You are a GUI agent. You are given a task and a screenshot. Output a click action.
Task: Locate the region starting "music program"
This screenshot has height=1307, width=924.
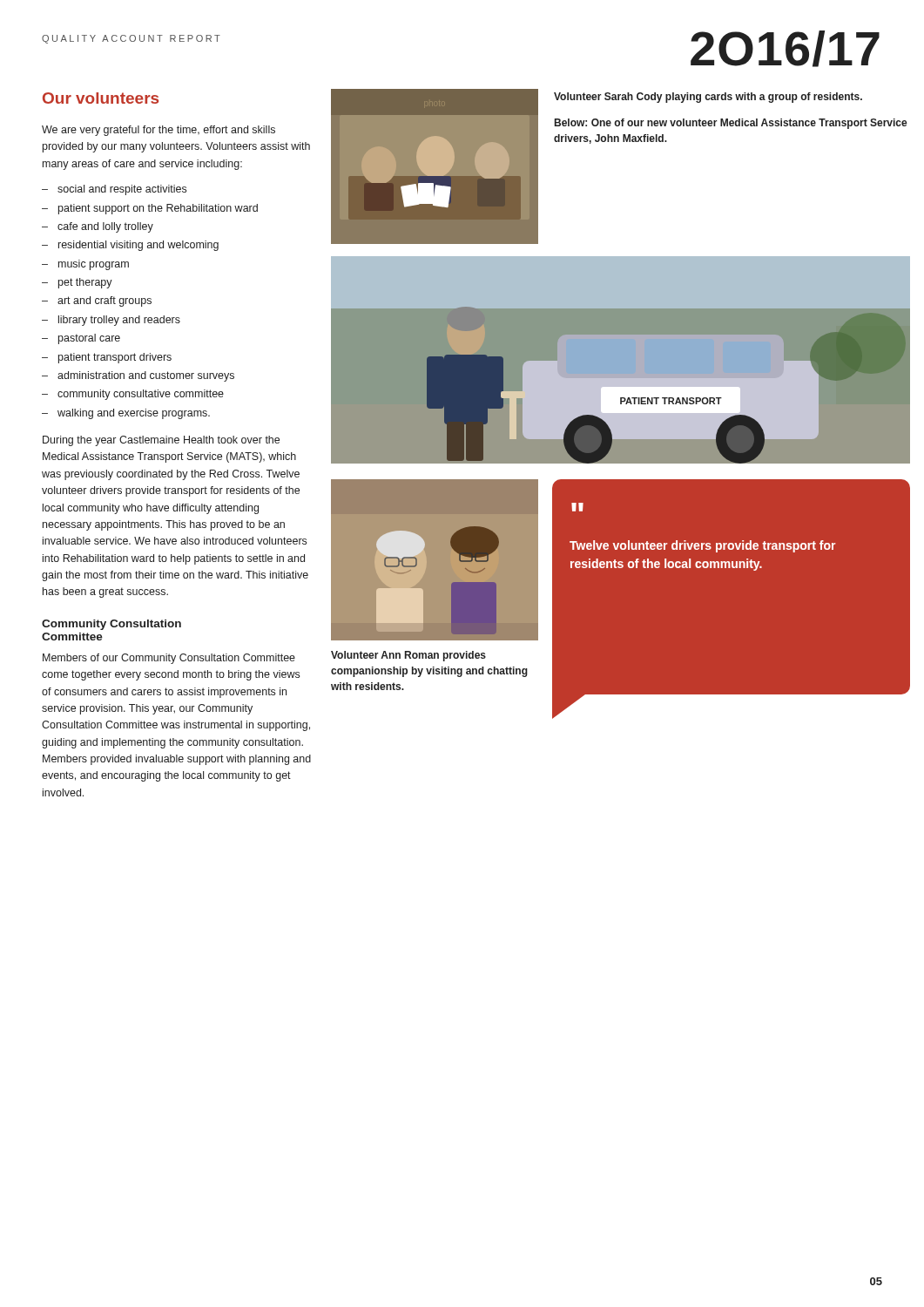(x=93, y=264)
